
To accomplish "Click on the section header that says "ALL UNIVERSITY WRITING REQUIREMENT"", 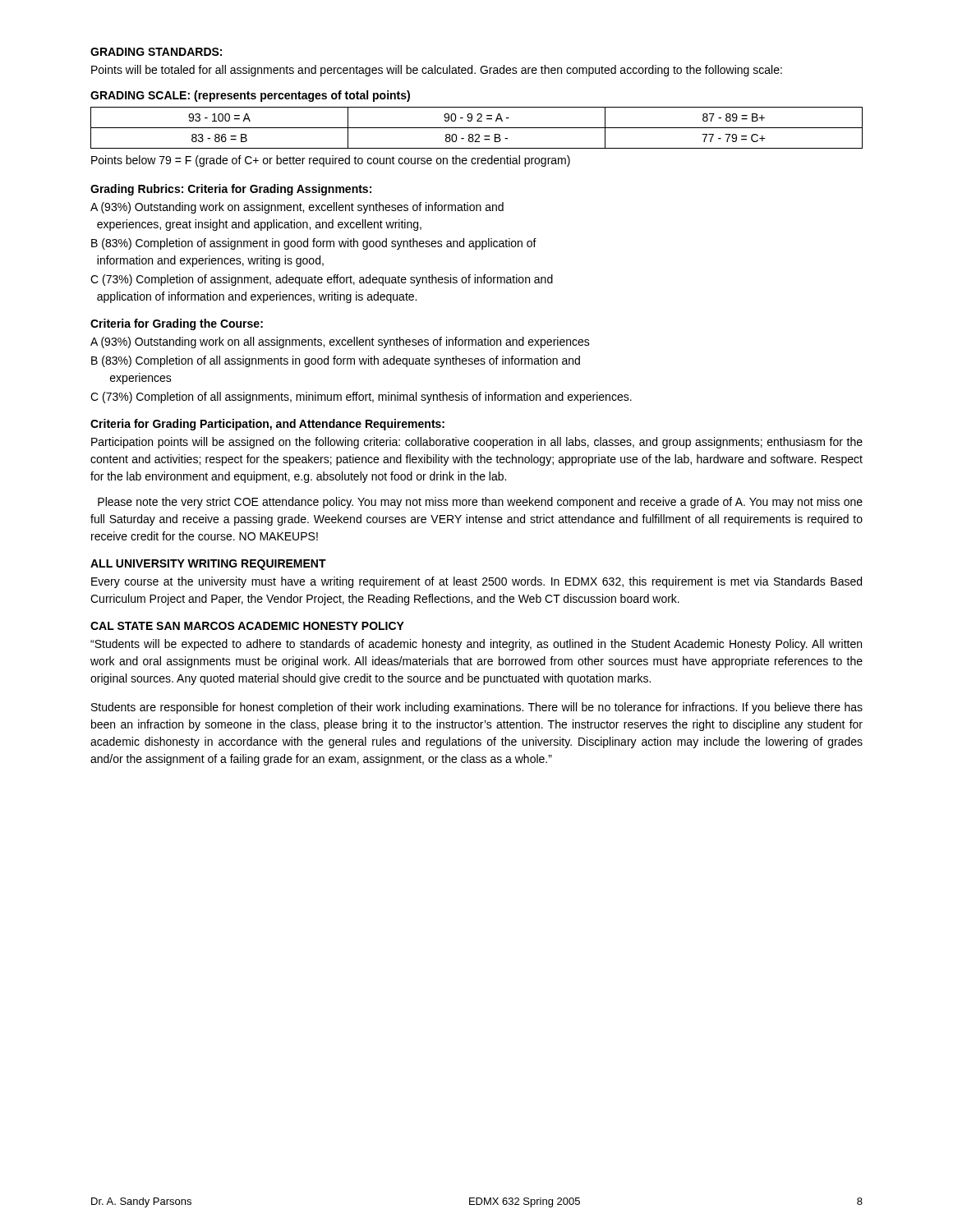I will point(208,563).
